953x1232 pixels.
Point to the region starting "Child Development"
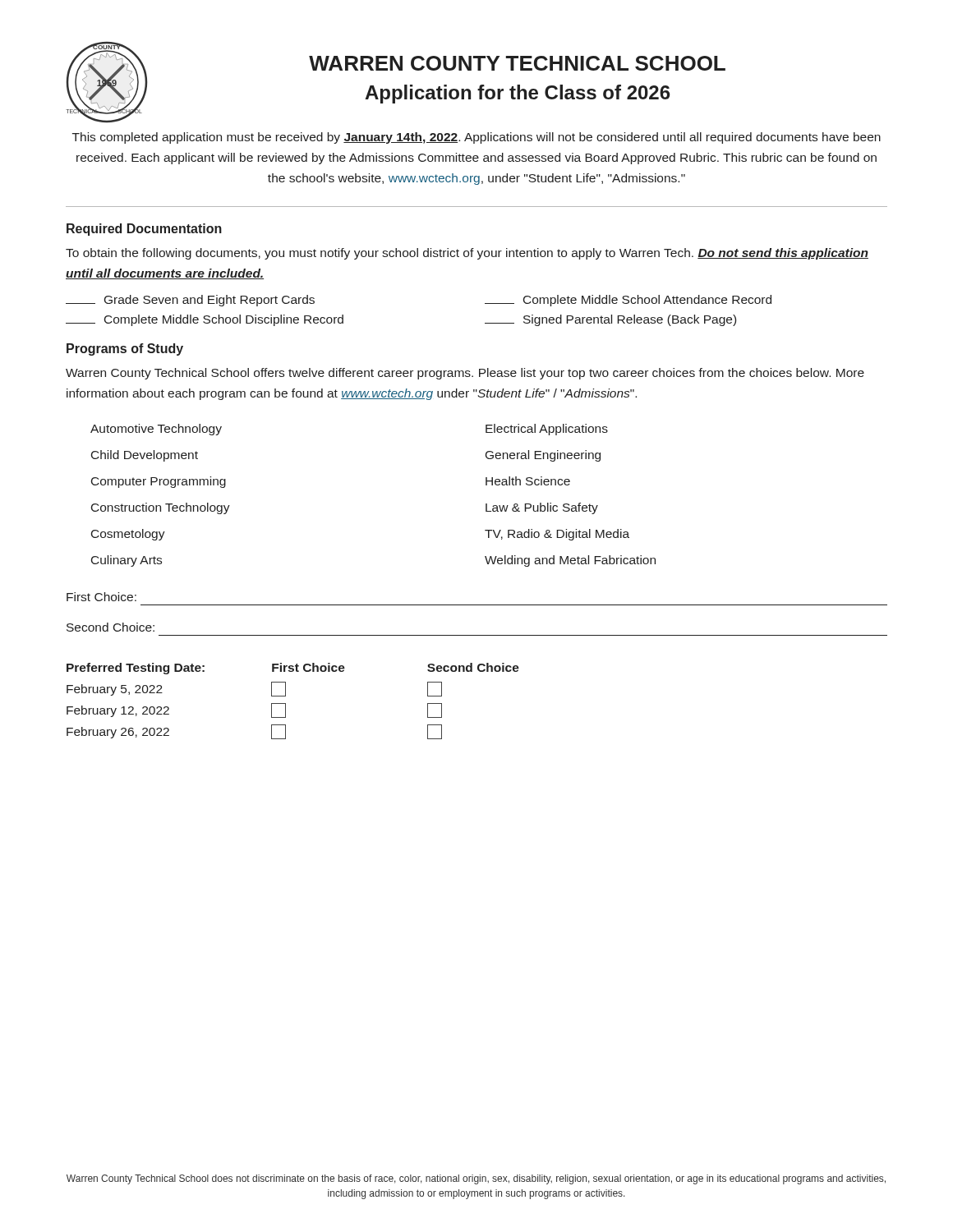144,454
